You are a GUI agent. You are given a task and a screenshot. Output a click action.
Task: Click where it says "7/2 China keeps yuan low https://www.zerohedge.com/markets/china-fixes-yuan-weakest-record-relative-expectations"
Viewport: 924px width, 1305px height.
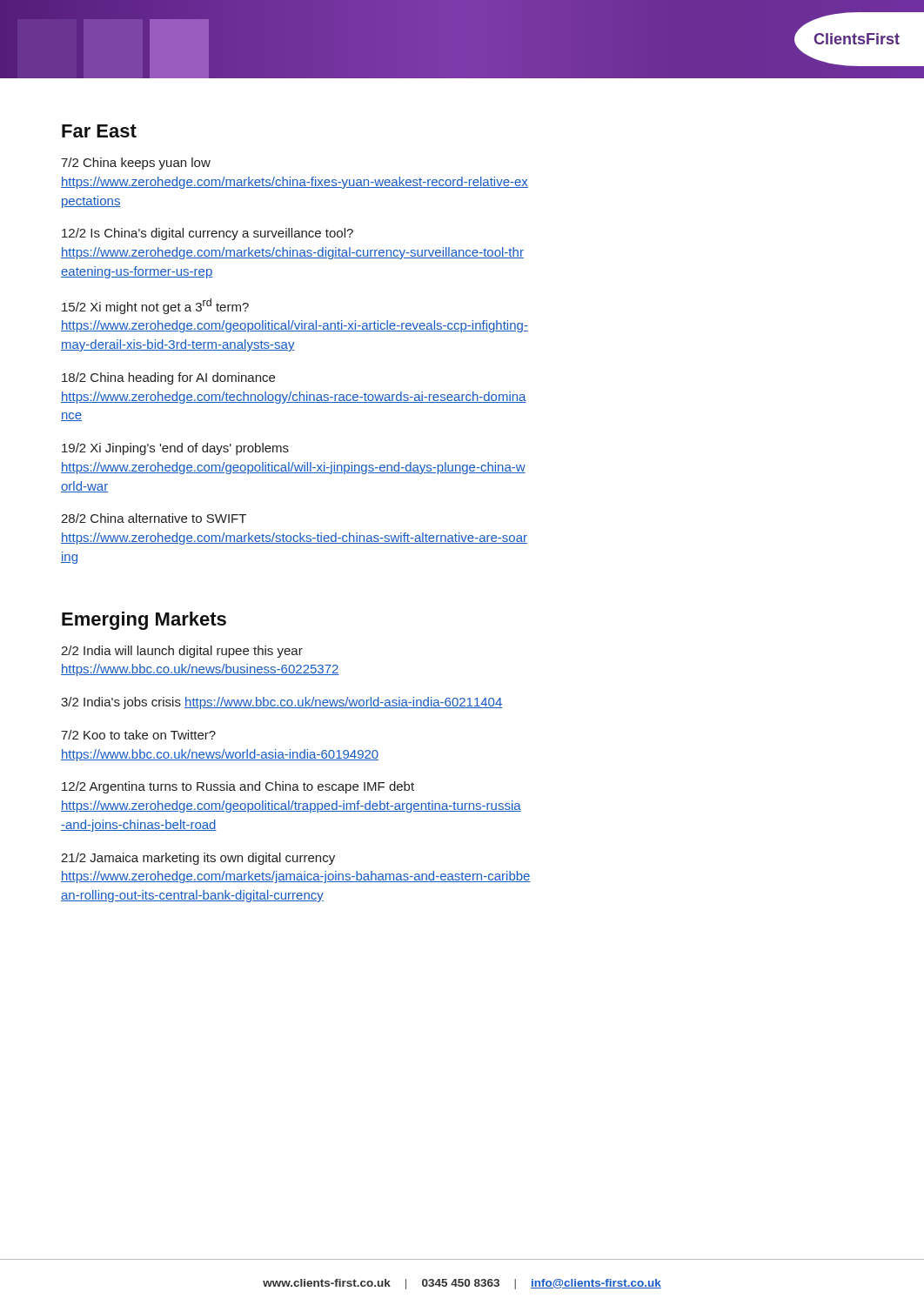[462, 180]
